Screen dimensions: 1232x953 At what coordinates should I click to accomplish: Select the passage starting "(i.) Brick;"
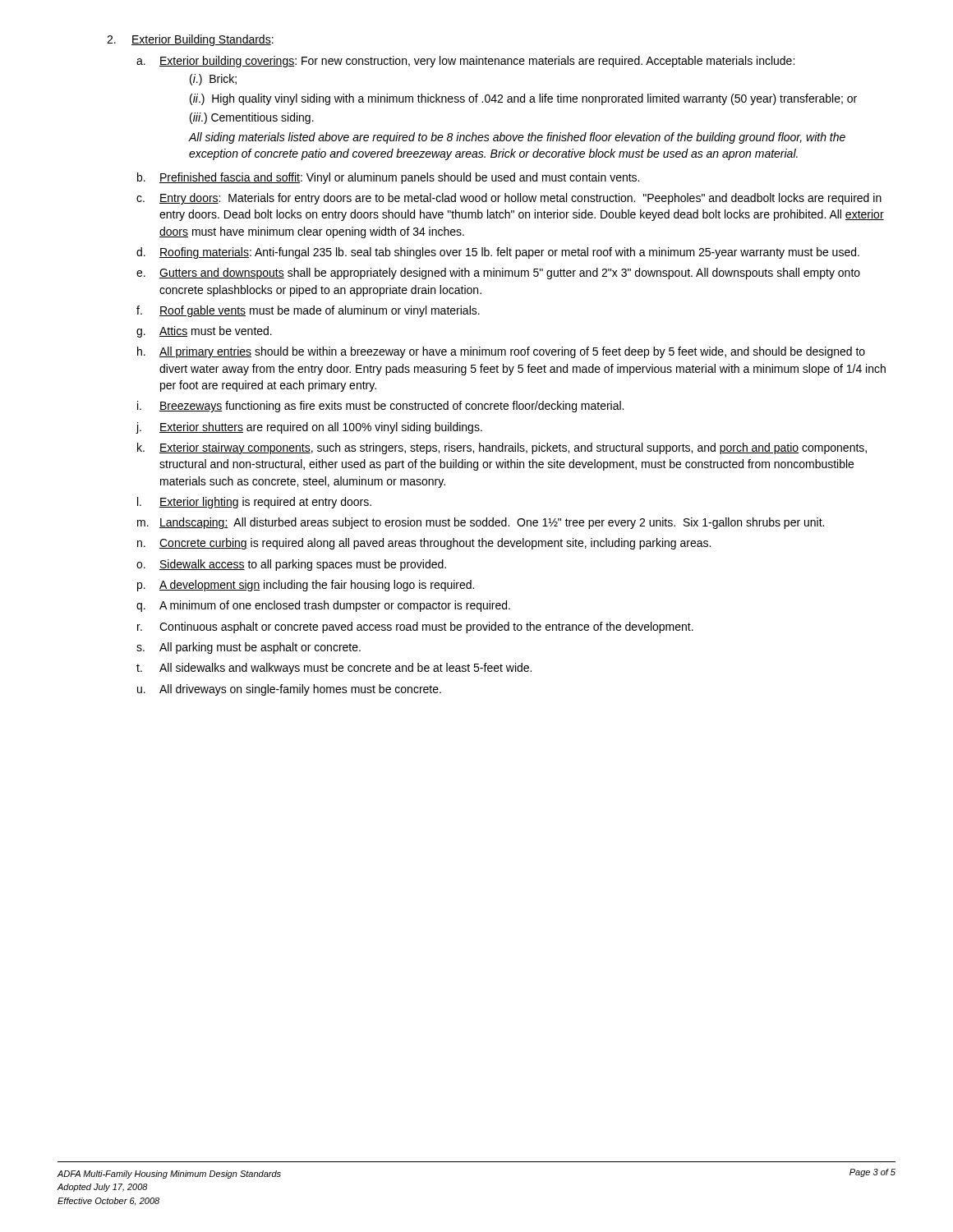pos(213,79)
